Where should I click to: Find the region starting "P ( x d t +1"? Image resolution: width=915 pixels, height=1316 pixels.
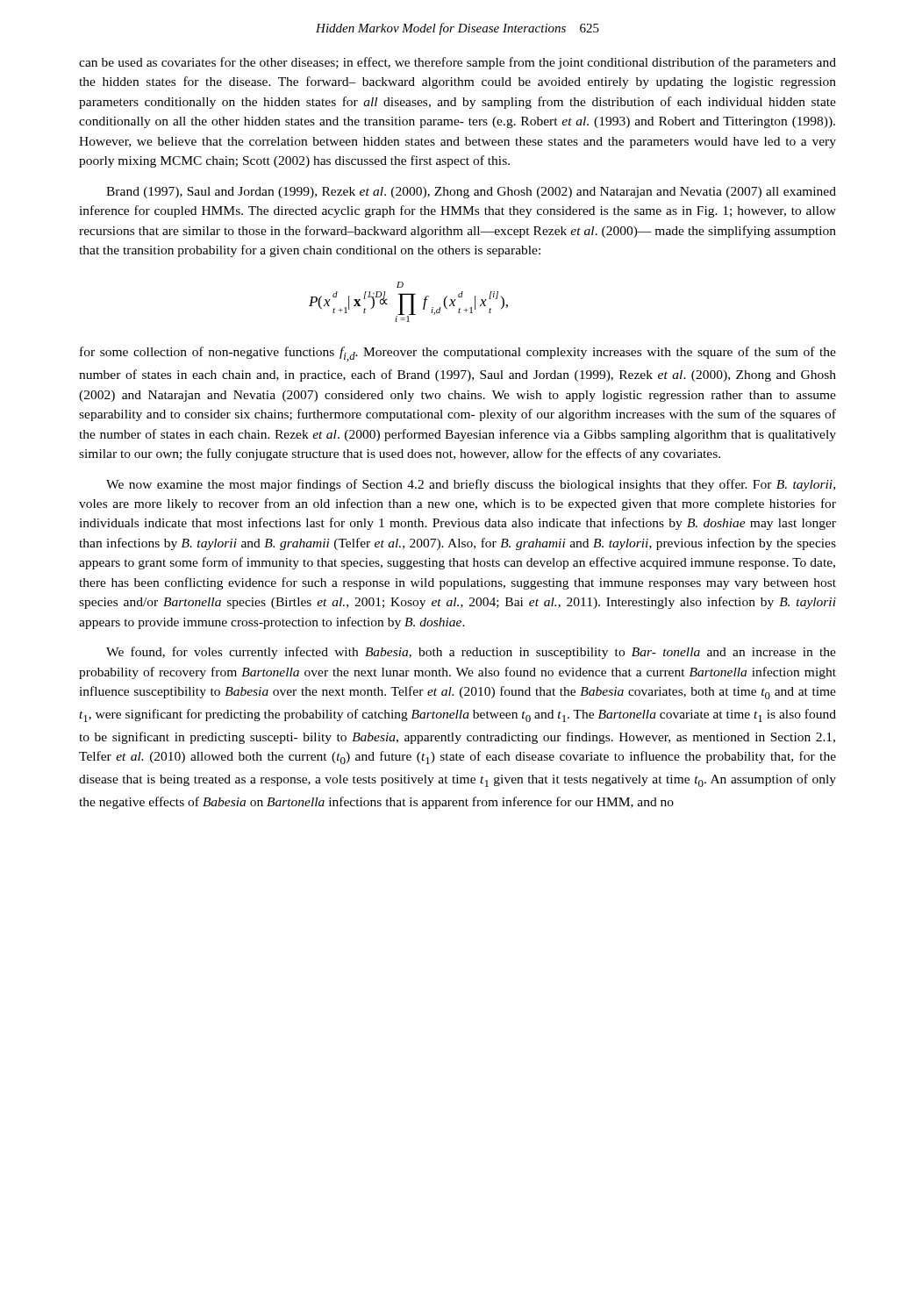(458, 300)
